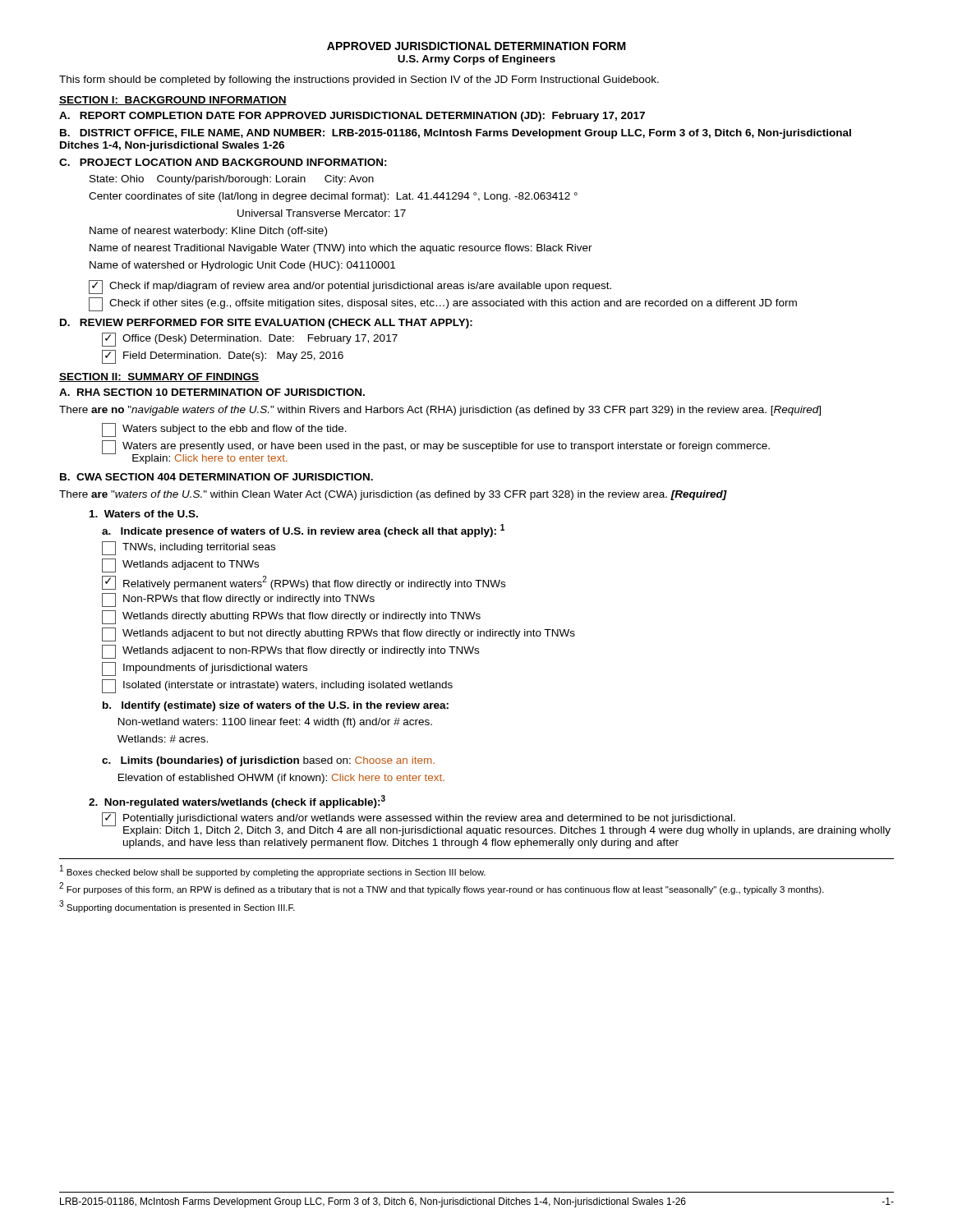Locate the block starting "SECTION II: SUMMARY OF FINDINGS"
The height and width of the screenshot is (1232, 953).
159,376
